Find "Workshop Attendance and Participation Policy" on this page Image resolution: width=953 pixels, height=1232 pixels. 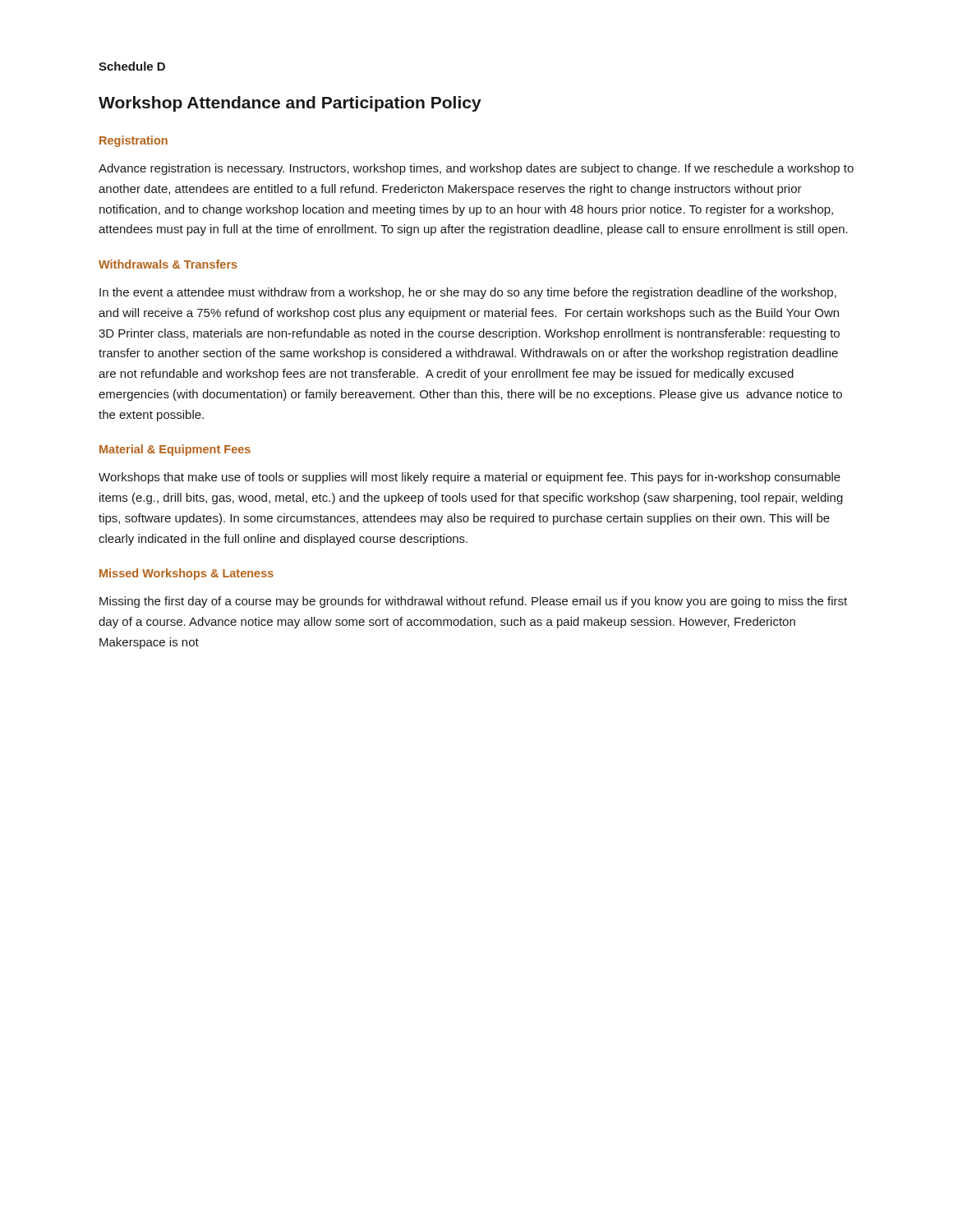(x=290, y=102)
